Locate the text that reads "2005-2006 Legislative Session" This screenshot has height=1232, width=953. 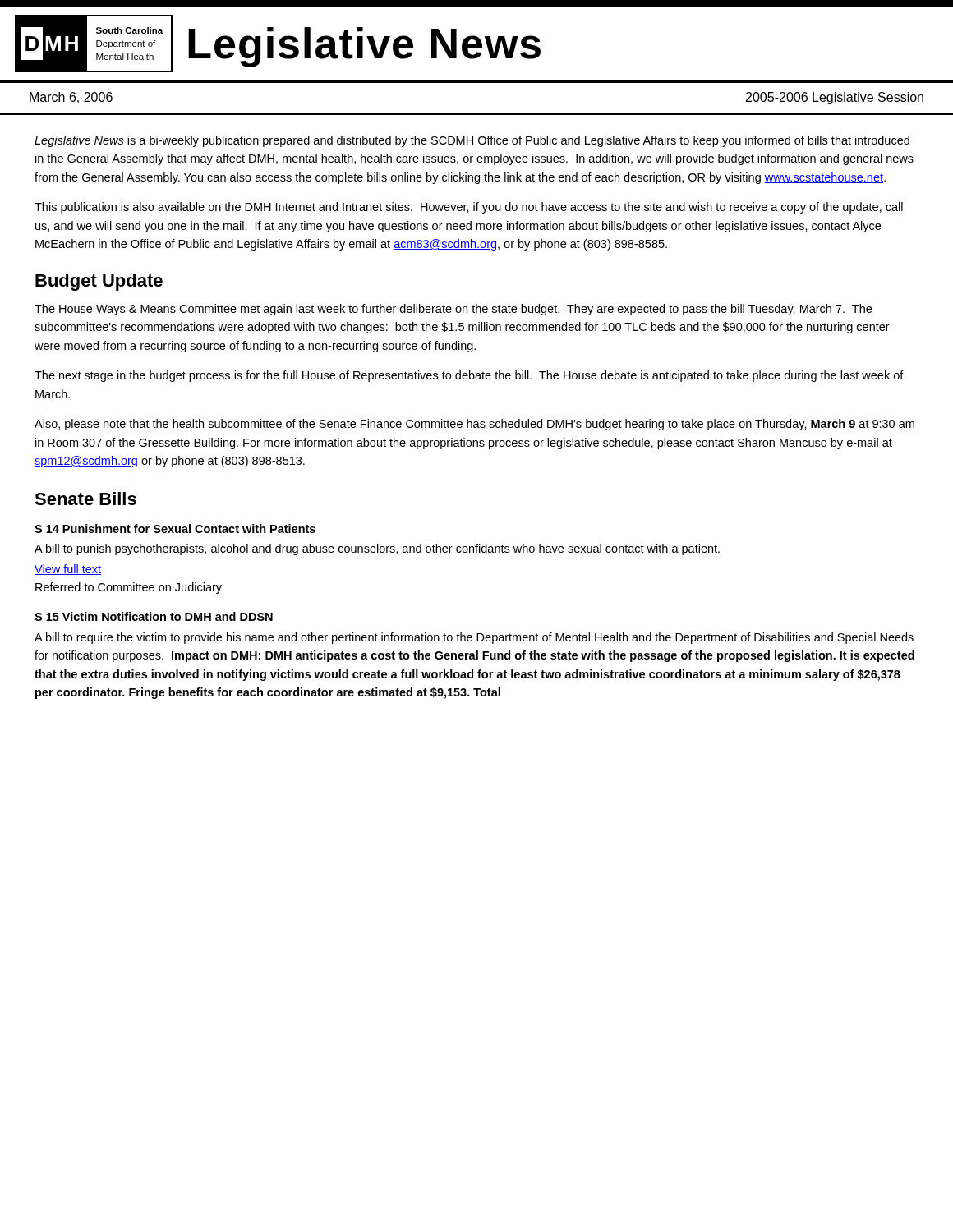coord(835,97)
